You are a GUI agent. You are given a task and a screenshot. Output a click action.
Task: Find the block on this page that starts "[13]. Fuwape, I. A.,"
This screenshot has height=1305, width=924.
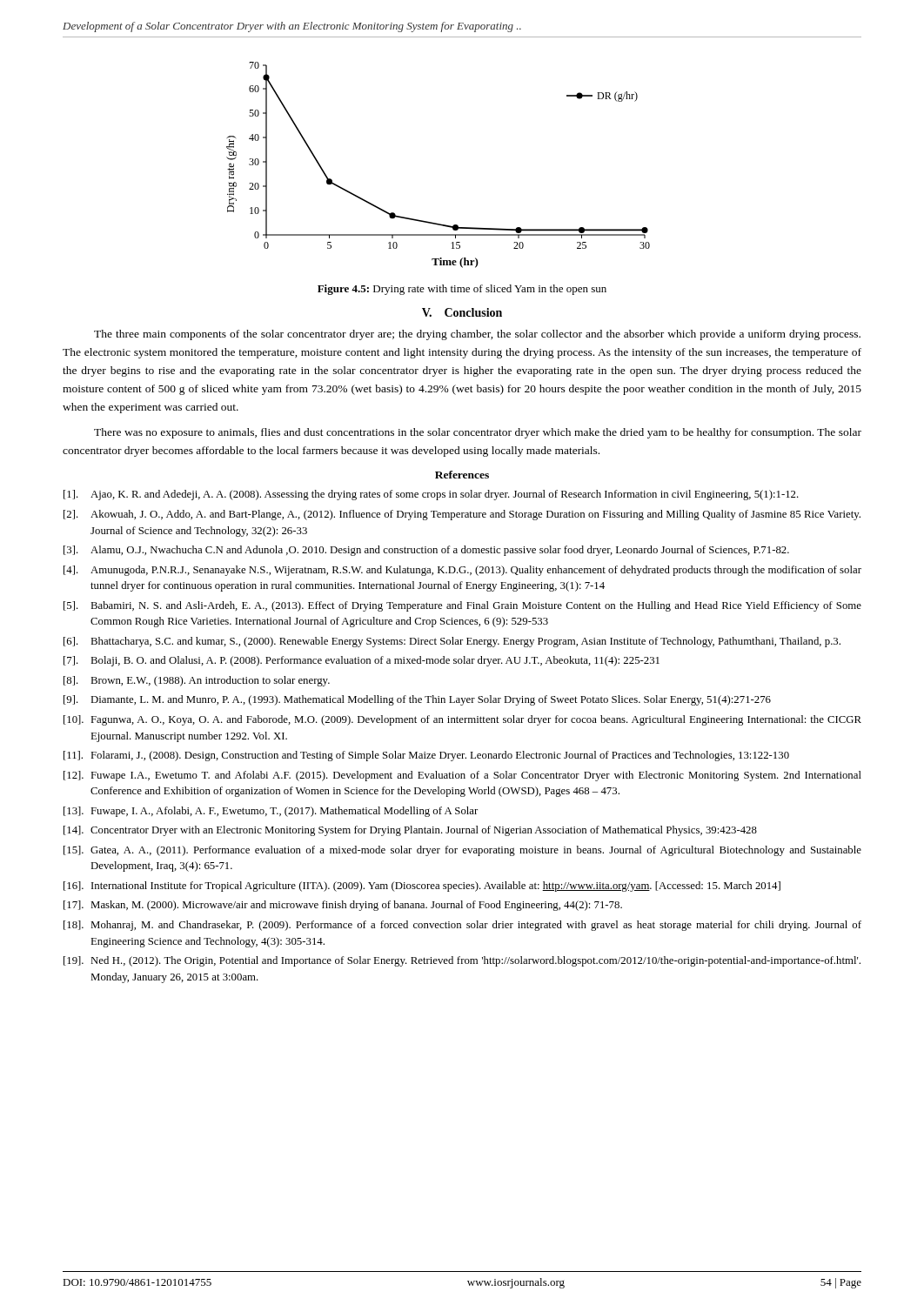(x=462, y=811)
